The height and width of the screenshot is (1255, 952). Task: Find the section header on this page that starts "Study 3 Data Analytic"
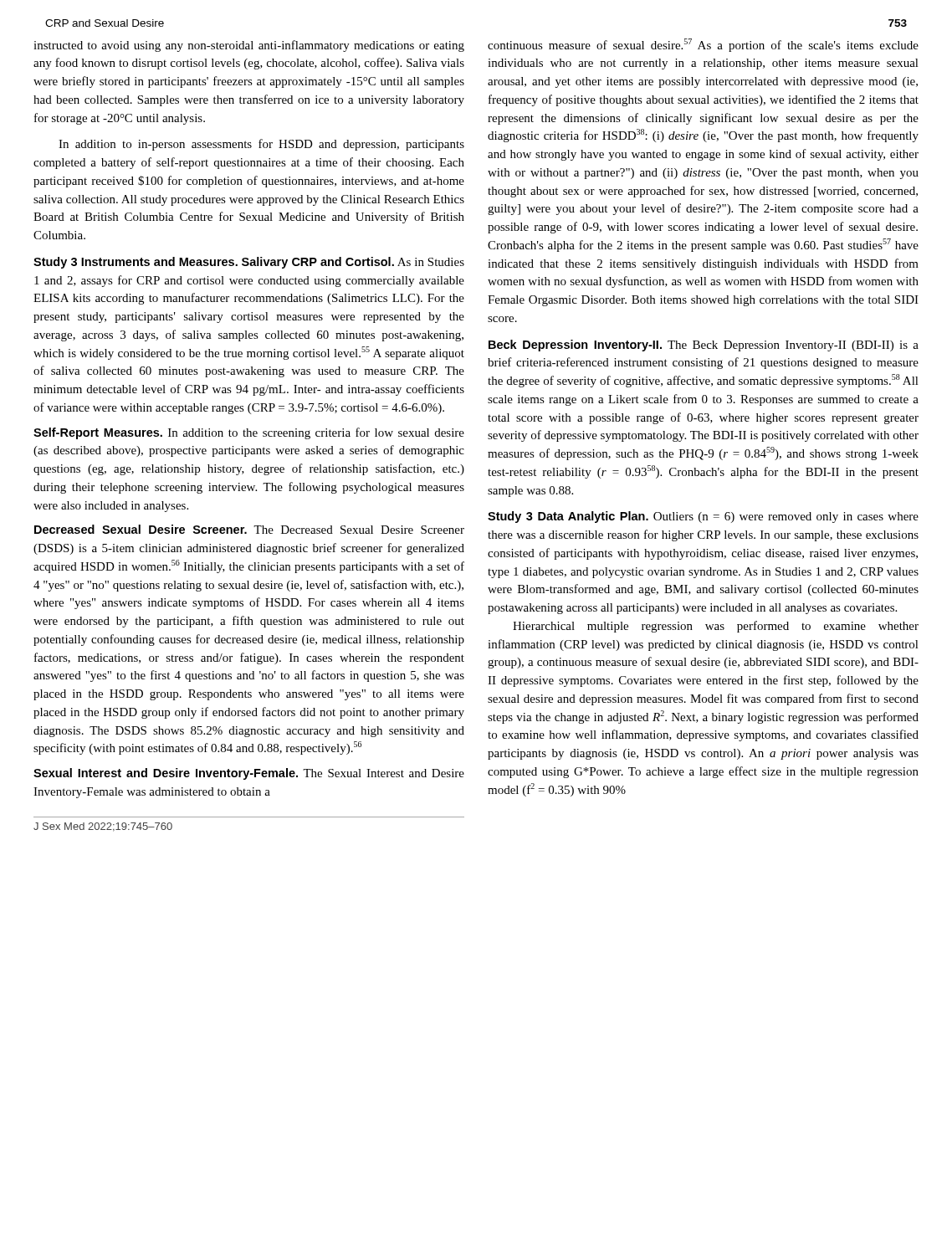coord(703,563)
